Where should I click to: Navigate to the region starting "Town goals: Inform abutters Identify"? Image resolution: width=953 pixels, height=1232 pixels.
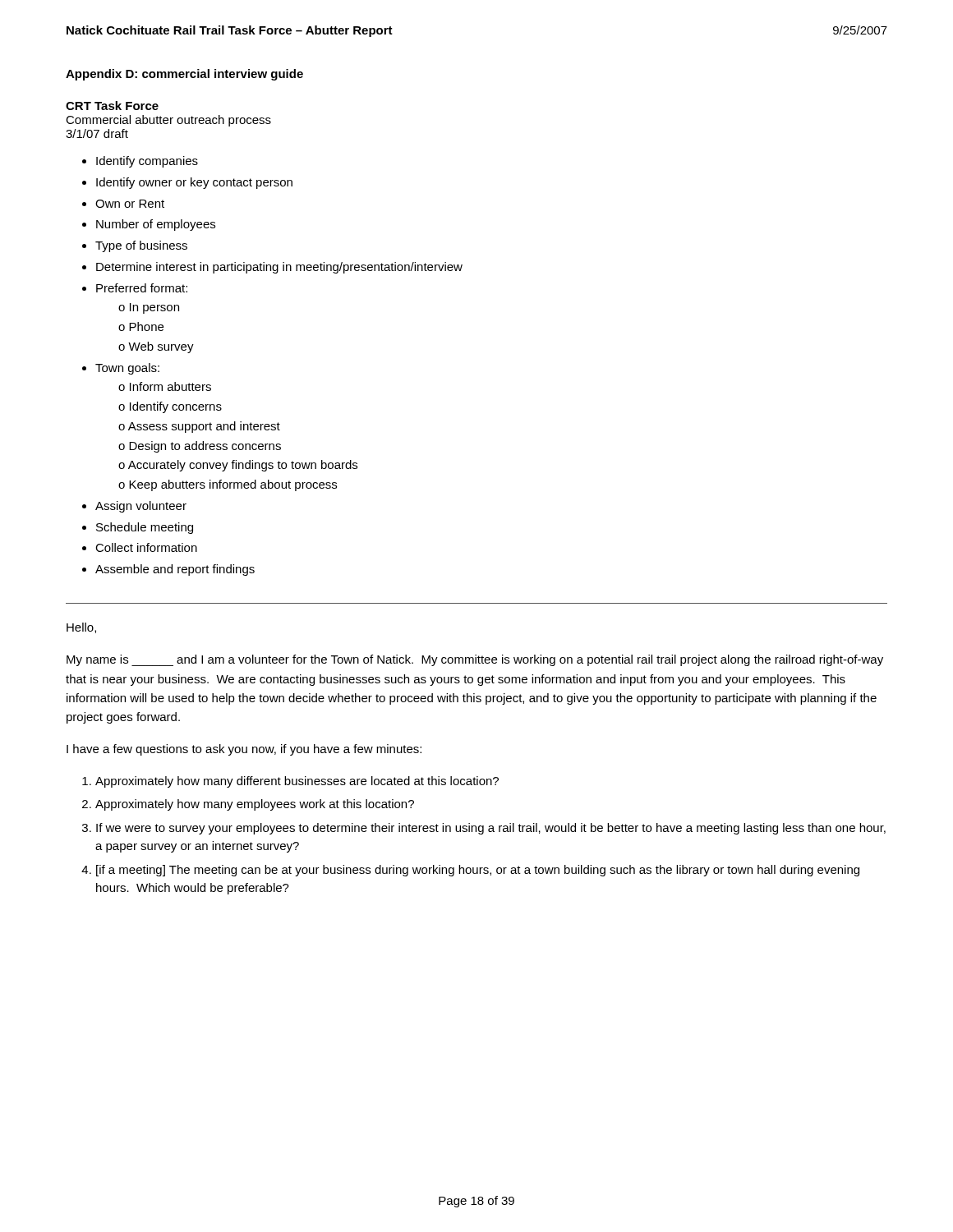127,369
